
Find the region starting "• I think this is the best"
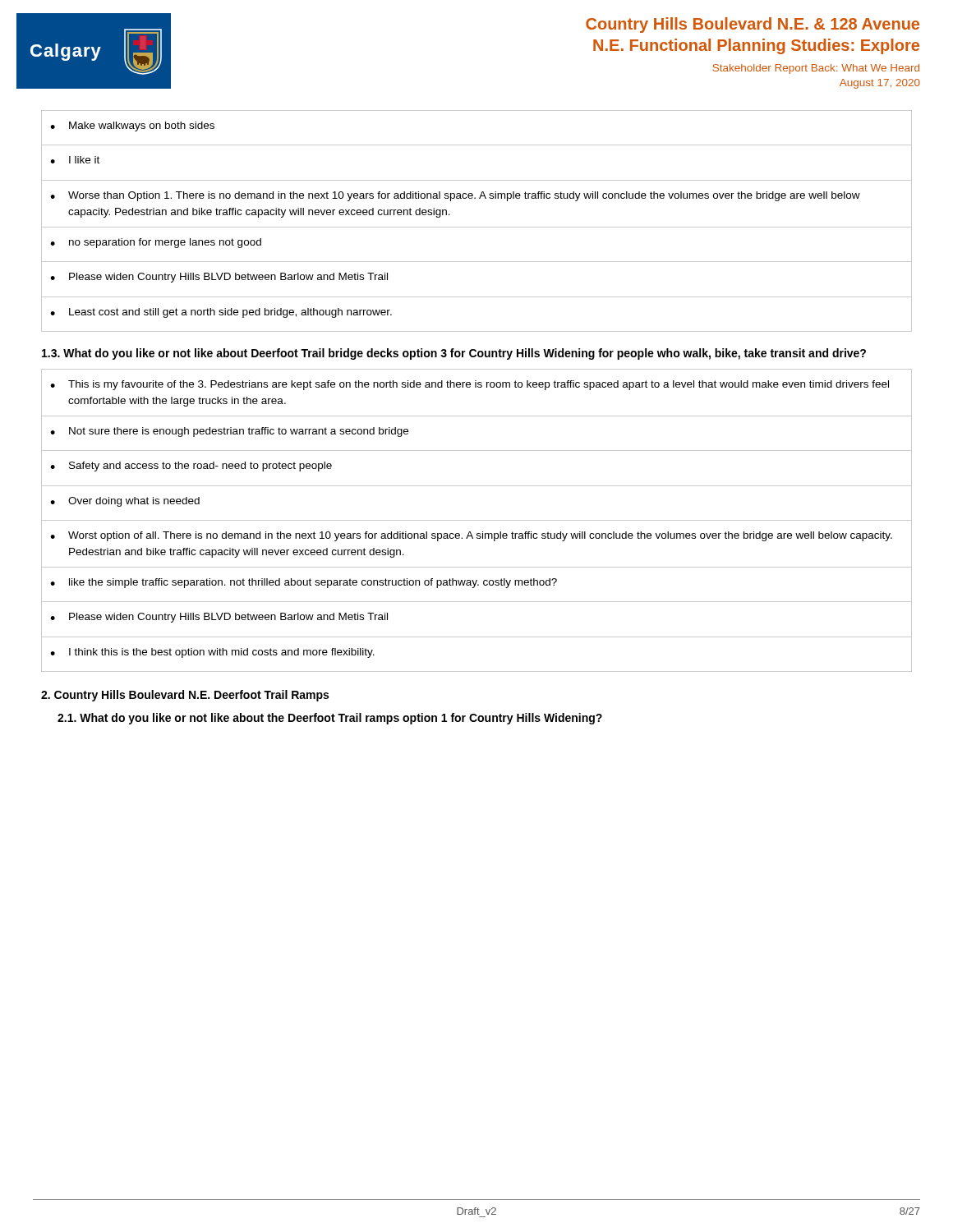(476, 654)
